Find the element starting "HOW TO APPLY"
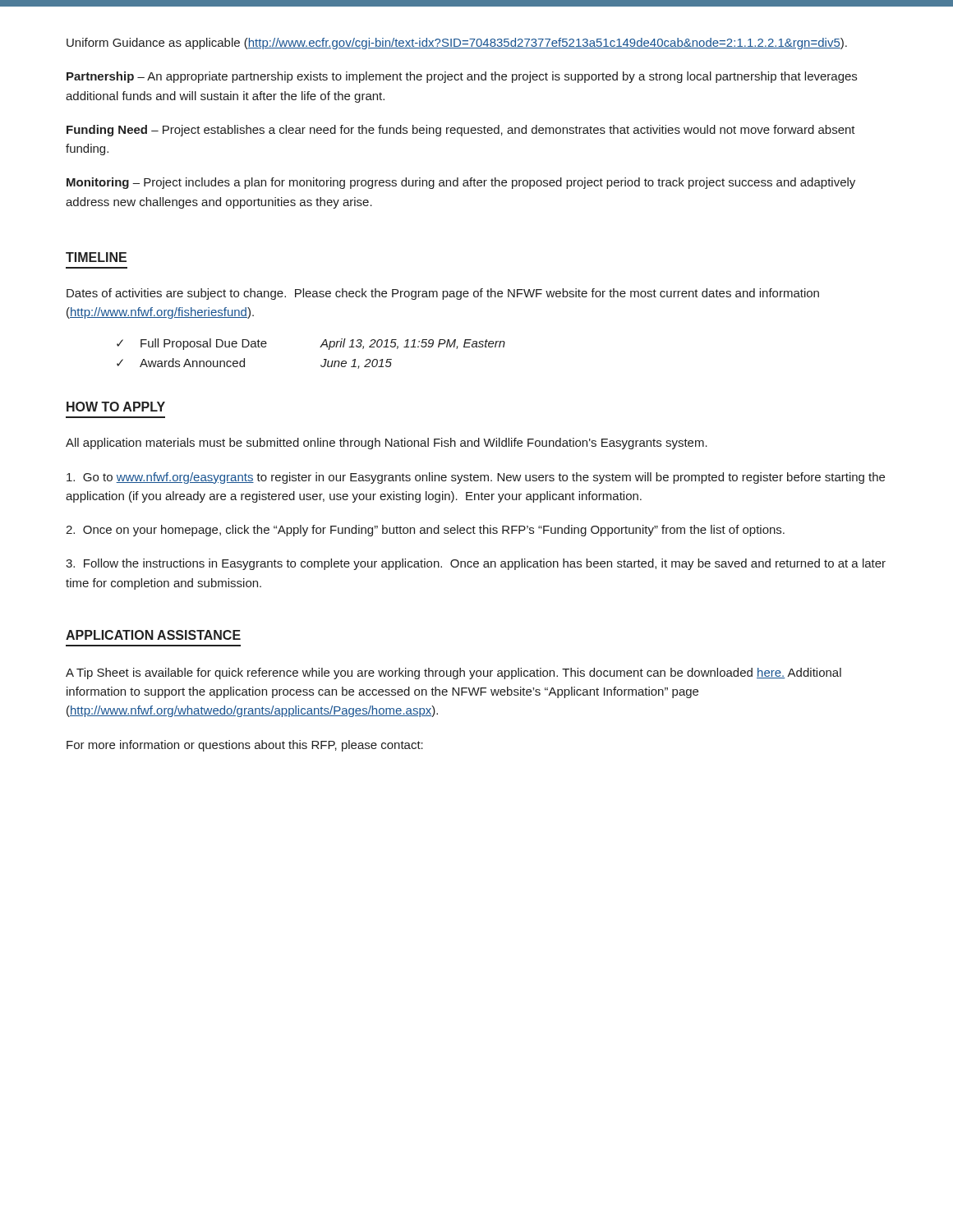 (x=116, y=407)
